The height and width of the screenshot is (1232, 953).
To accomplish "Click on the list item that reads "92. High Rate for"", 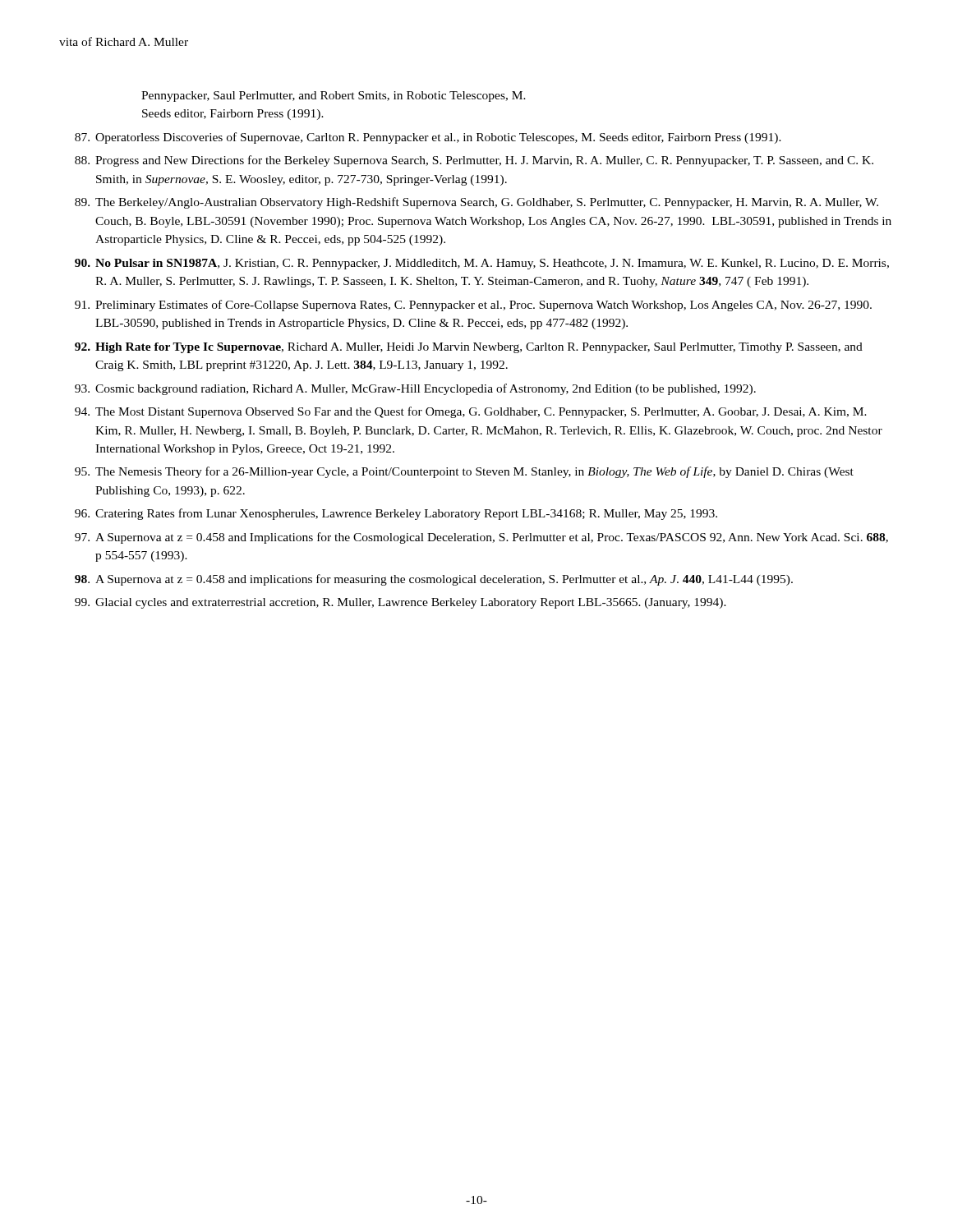I will (x=476, y=356).
